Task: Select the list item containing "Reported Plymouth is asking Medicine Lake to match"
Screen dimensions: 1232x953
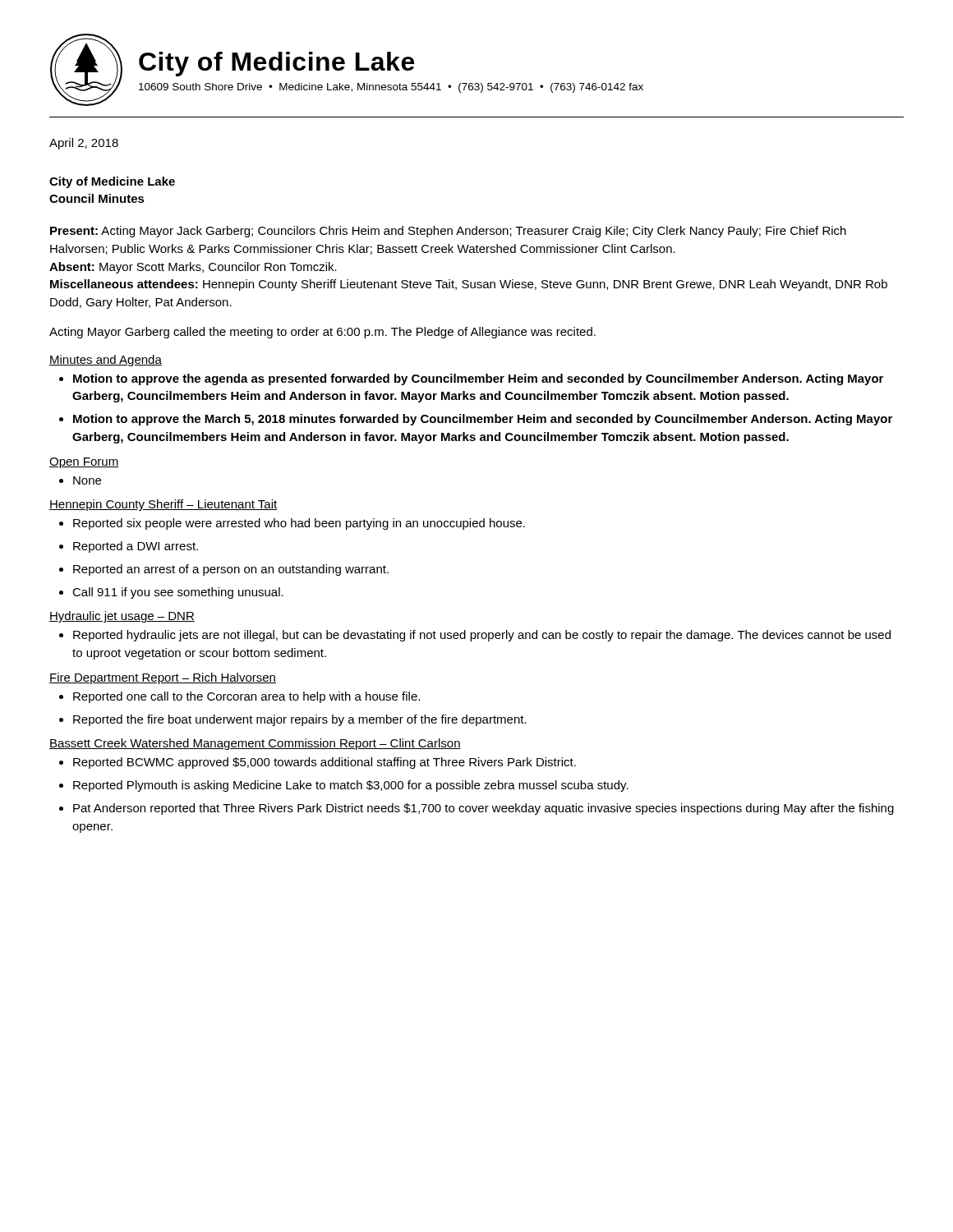Action: point(351,785)
